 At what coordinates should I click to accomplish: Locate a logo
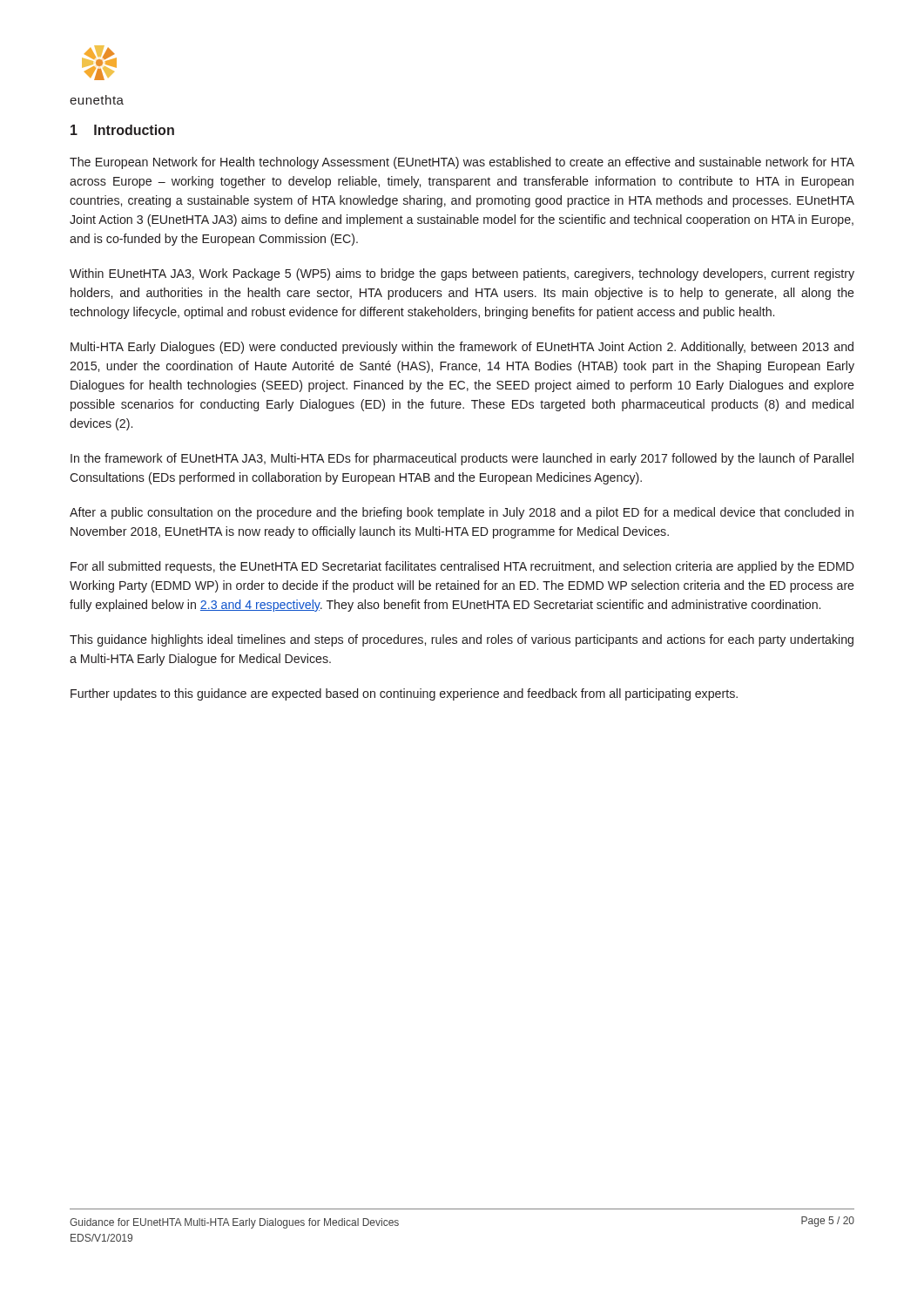(x=462, y=71)
